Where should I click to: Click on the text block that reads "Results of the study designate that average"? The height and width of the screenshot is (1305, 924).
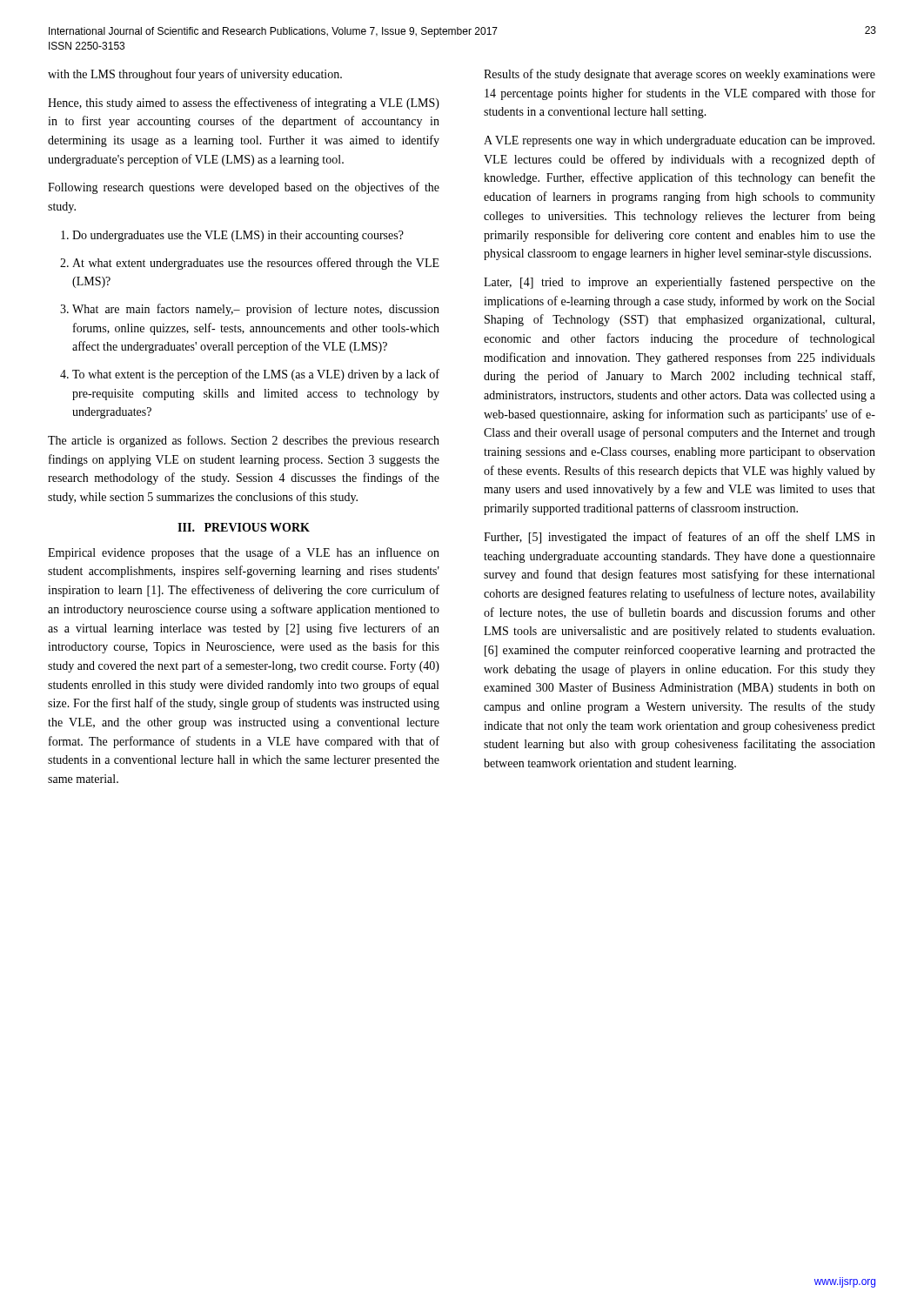coord(680,94)
